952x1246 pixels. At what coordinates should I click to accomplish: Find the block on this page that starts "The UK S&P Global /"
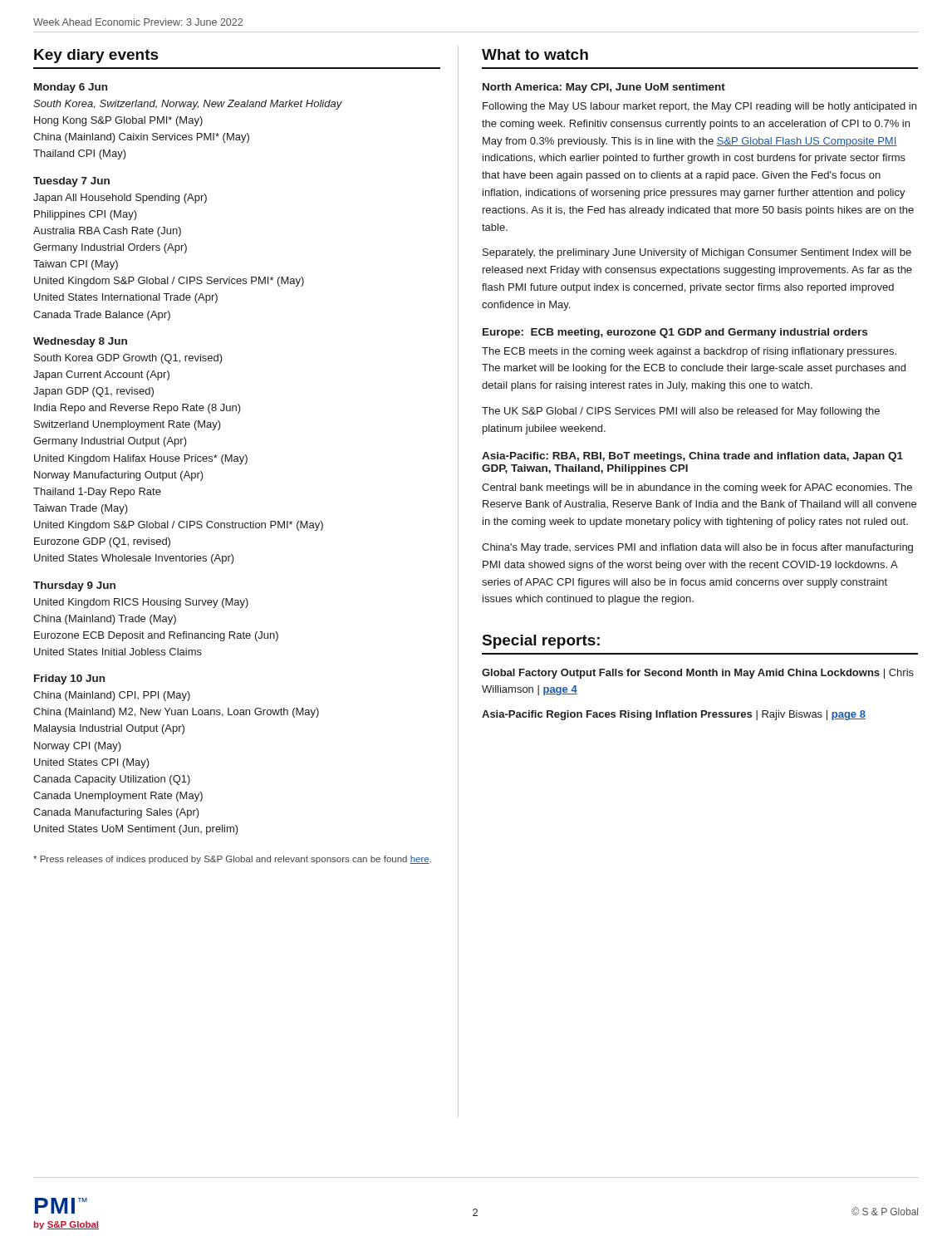coord(681,419)
